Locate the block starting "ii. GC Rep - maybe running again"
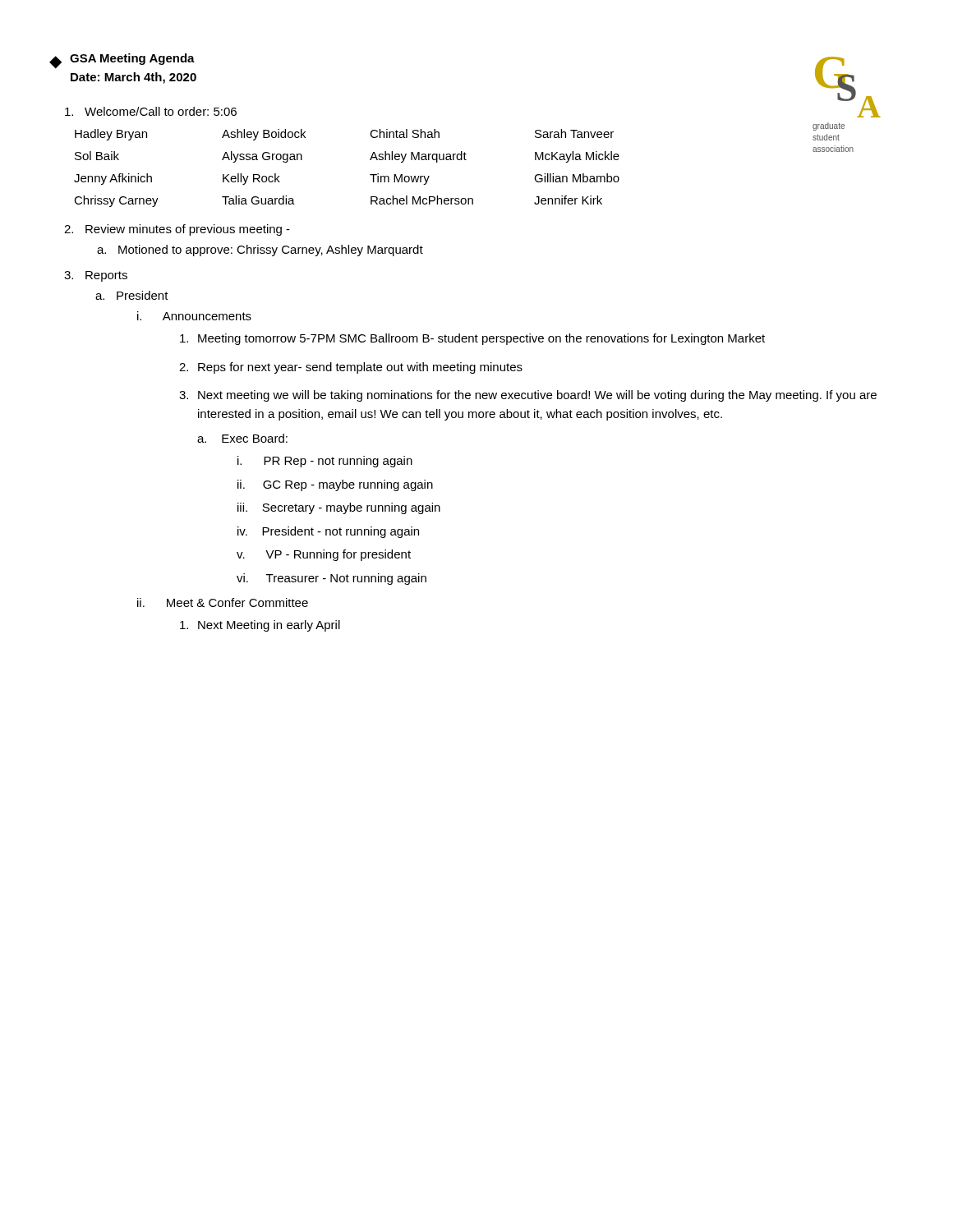This screenshot has width=953, height=1232. pyautogui.click(x=335, y=484)
